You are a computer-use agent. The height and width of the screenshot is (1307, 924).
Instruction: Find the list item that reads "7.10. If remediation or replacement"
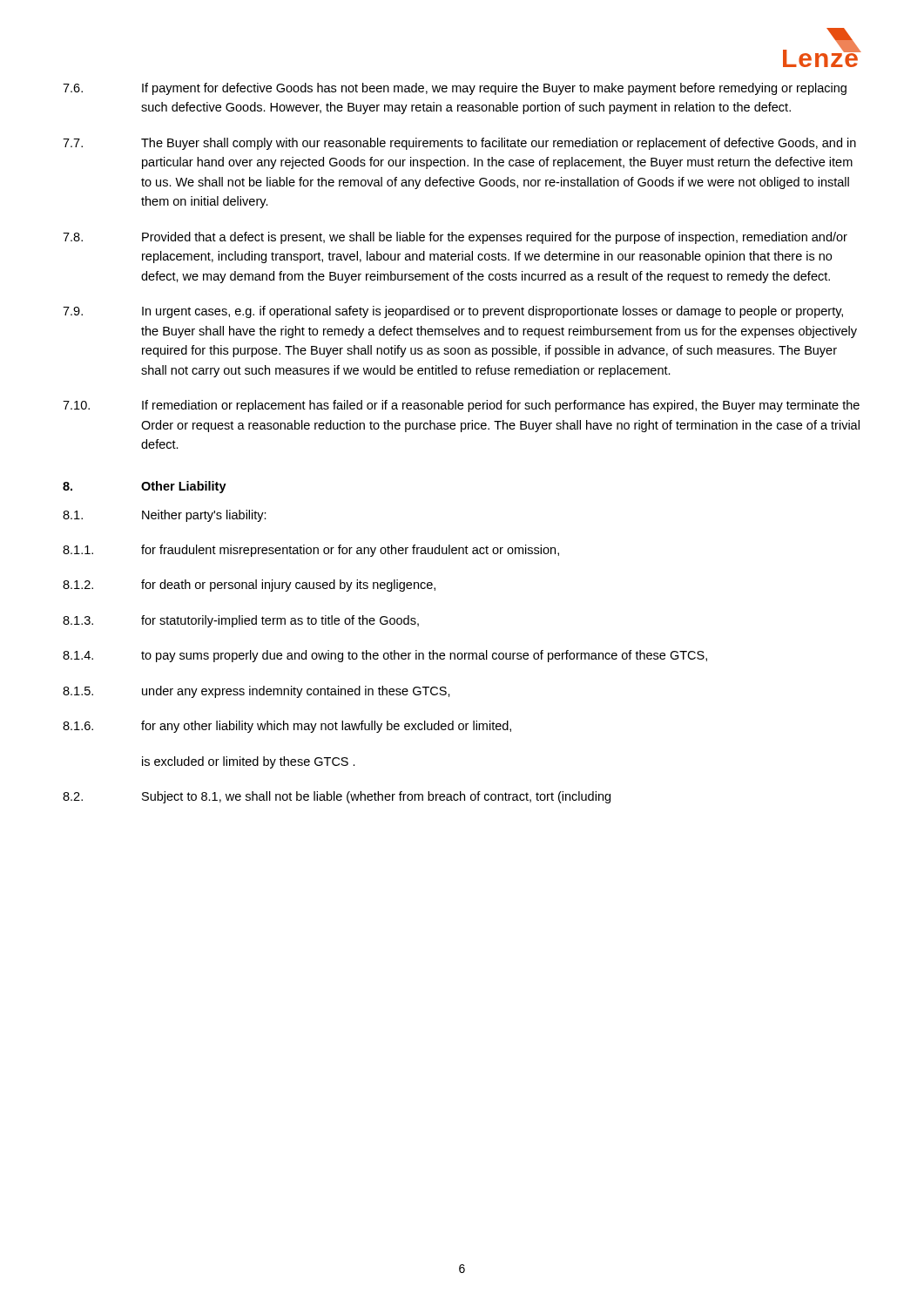tap(462, 425)
